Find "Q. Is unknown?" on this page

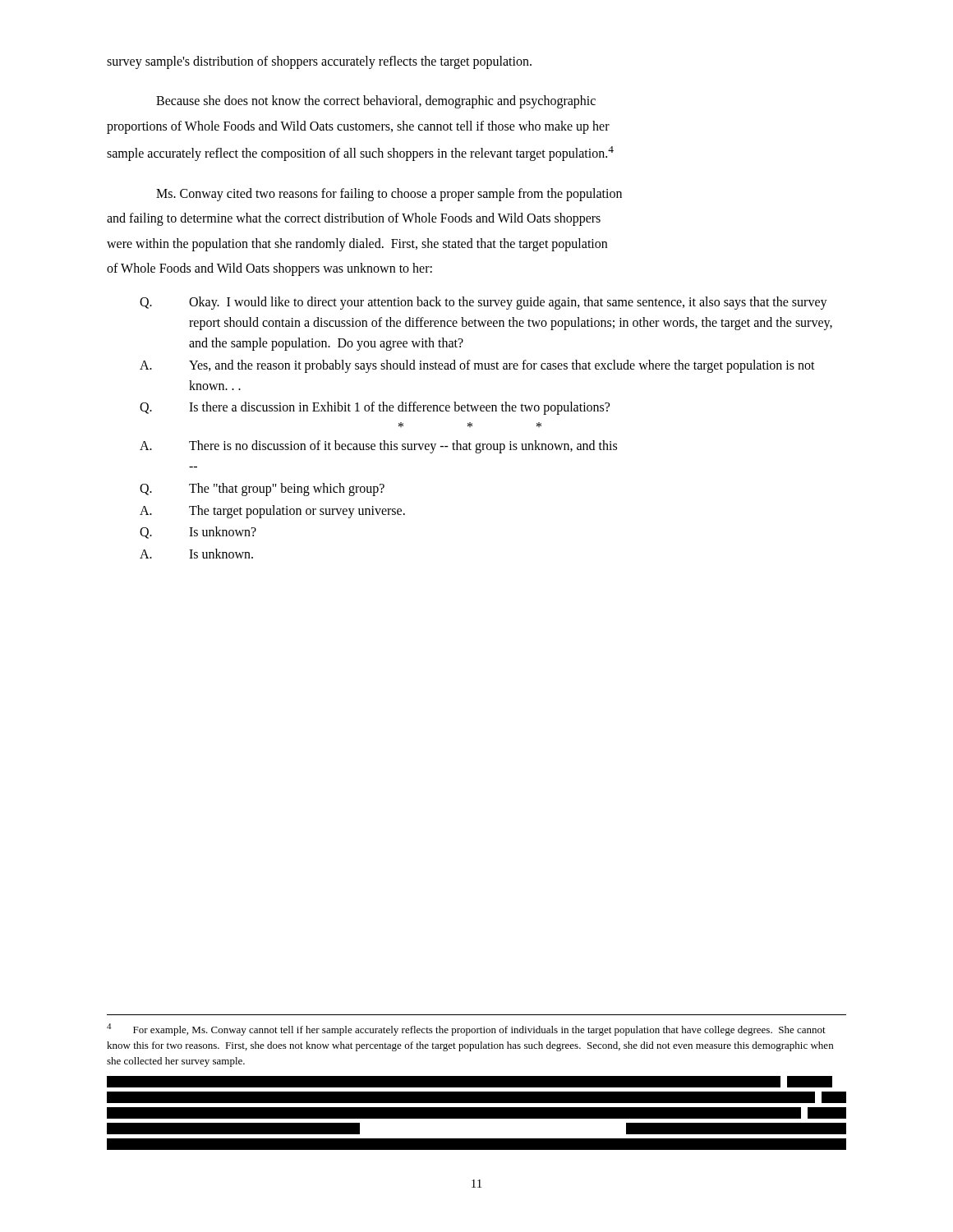pos(198,533)
